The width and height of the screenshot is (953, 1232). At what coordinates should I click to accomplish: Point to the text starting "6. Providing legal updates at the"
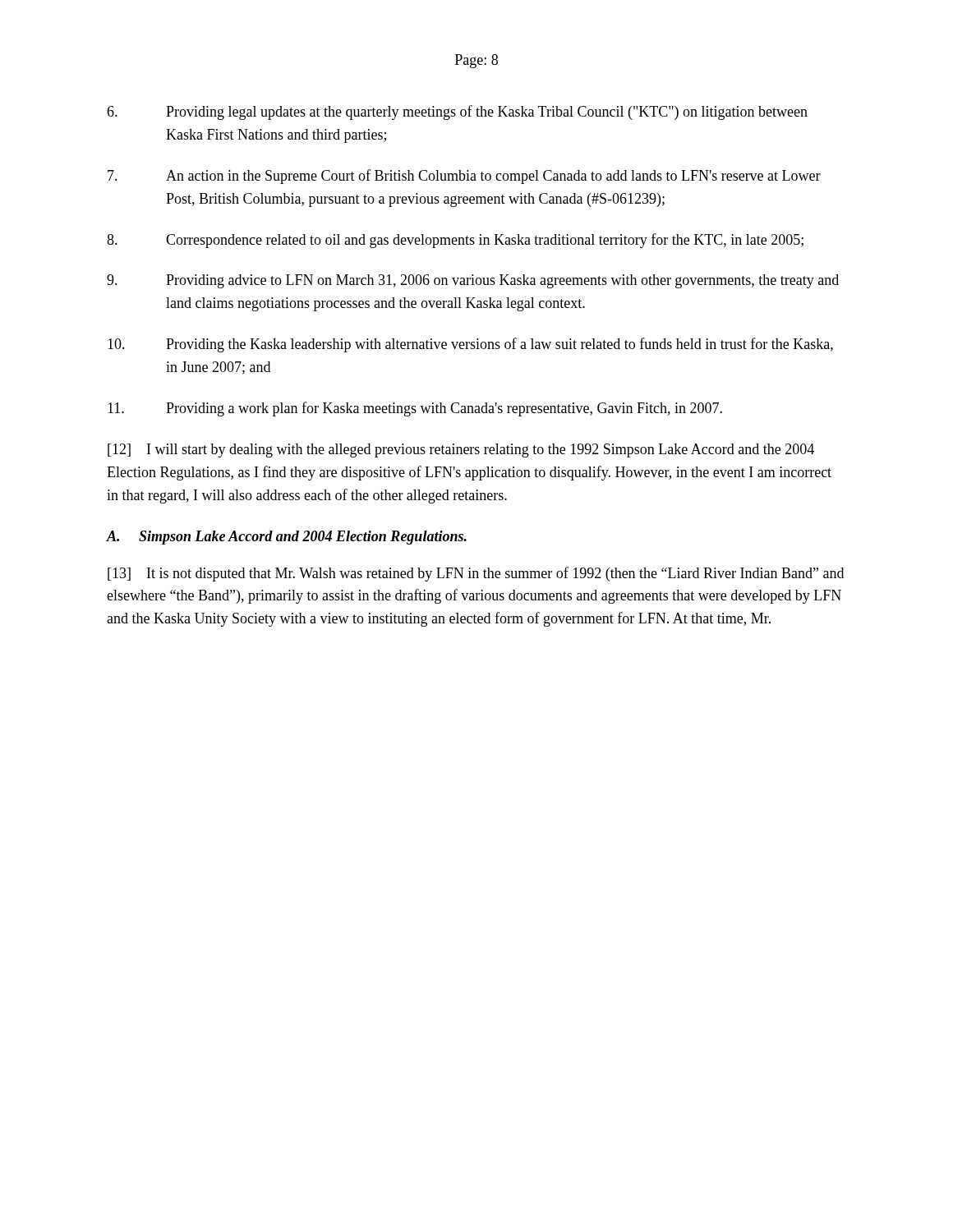tap(476, 124)
